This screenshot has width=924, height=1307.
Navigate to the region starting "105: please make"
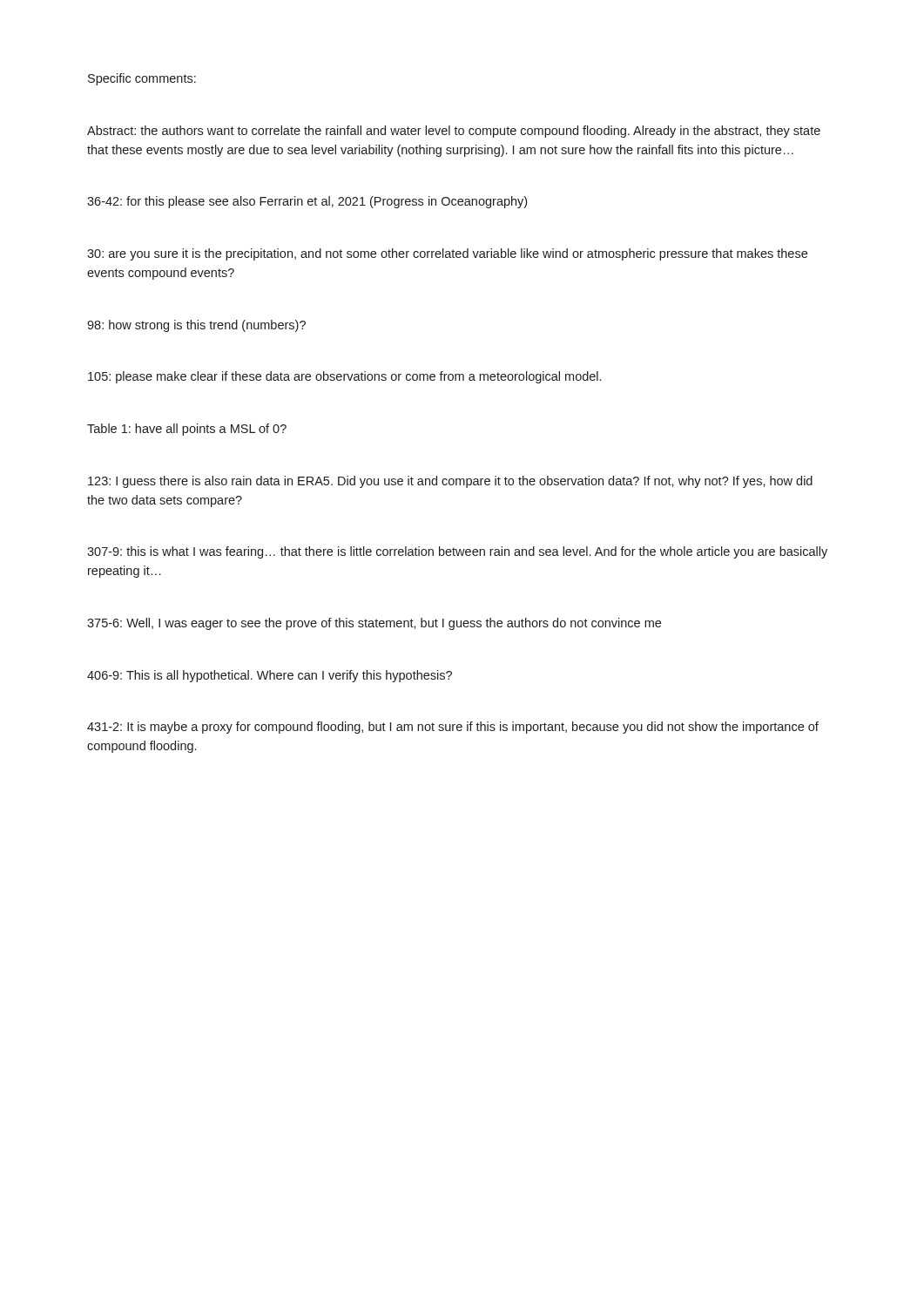(x=345, y=377)
